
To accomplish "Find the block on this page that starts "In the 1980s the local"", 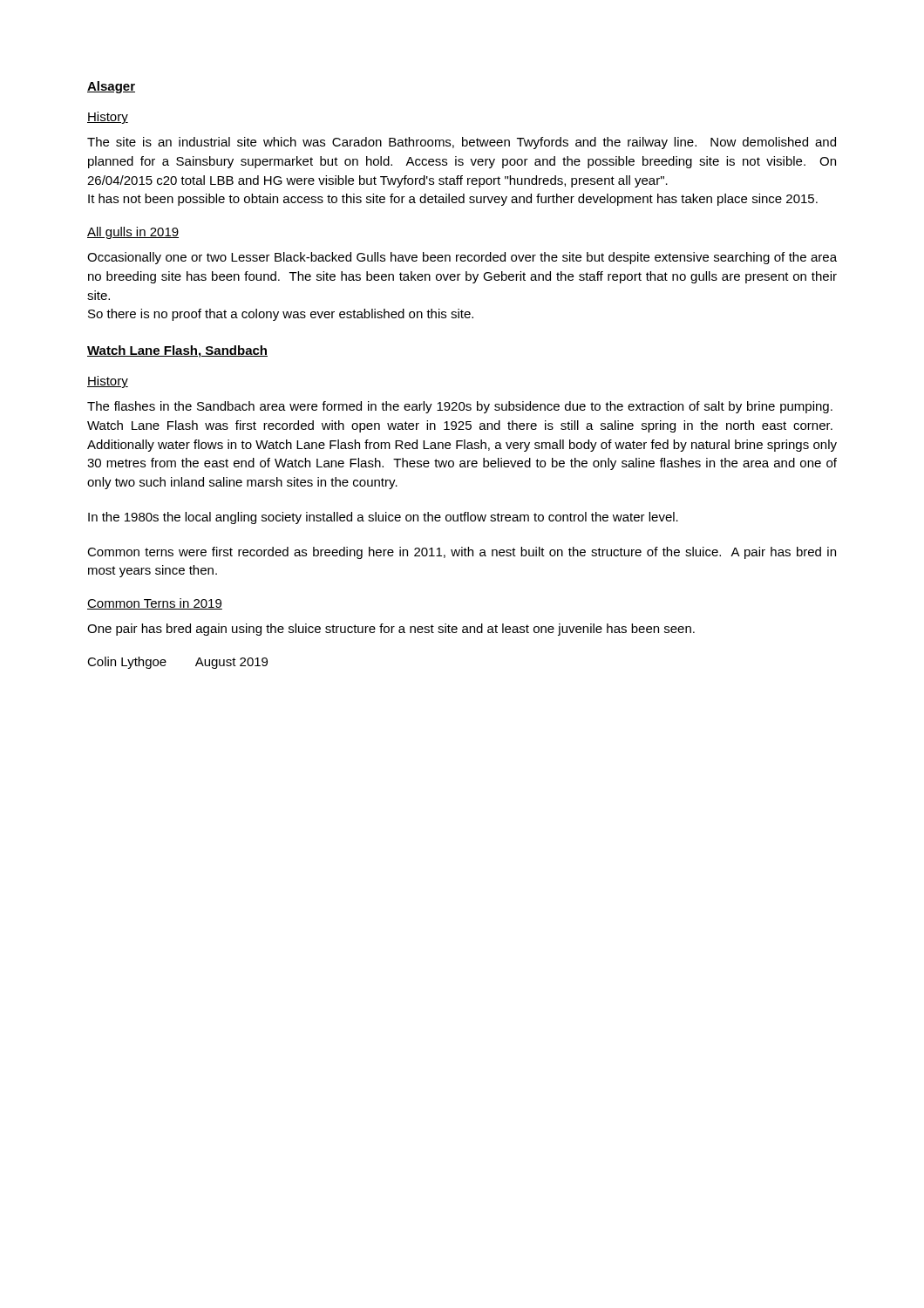I will (383, 516).
